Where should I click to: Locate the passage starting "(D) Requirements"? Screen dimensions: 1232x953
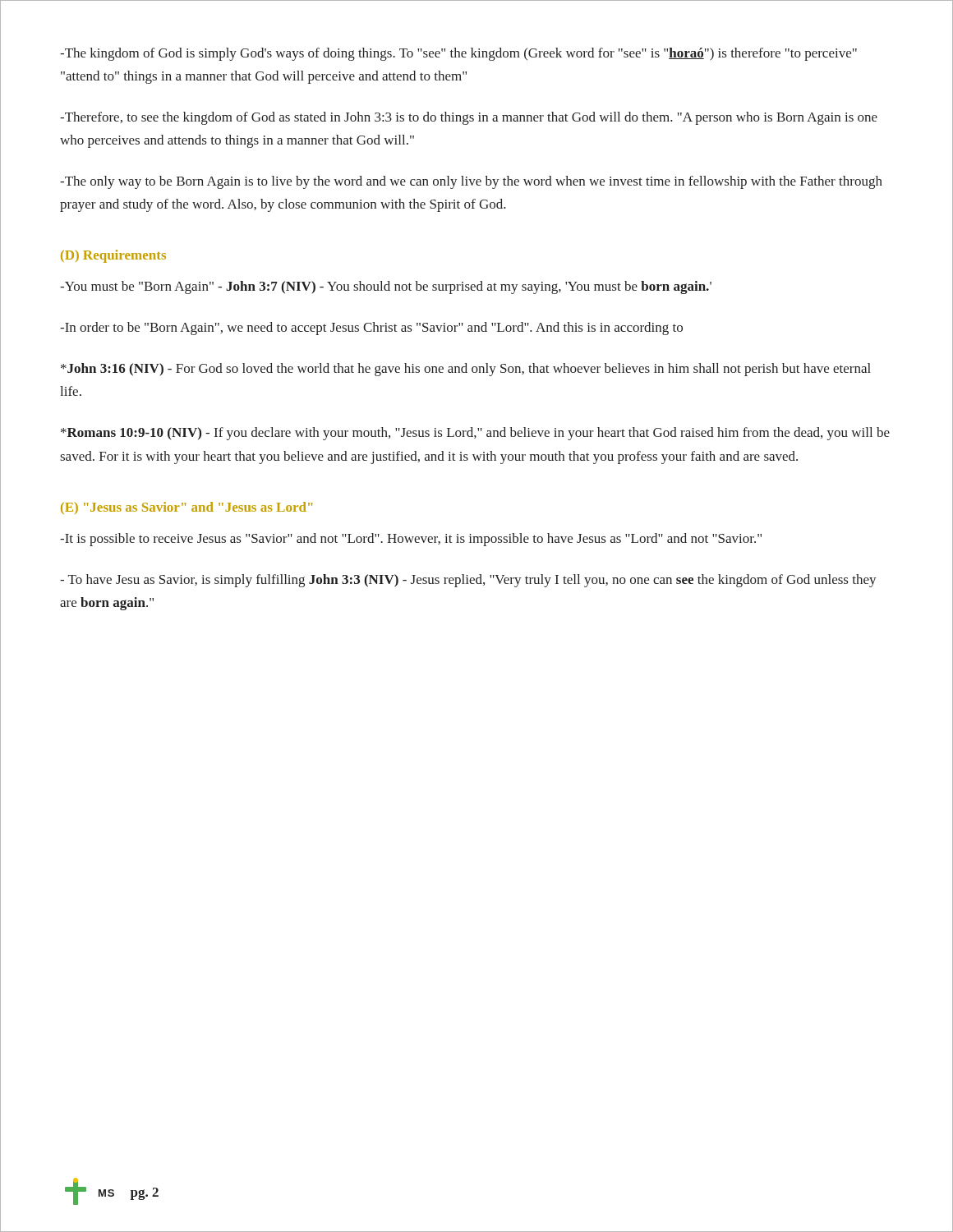113,255
